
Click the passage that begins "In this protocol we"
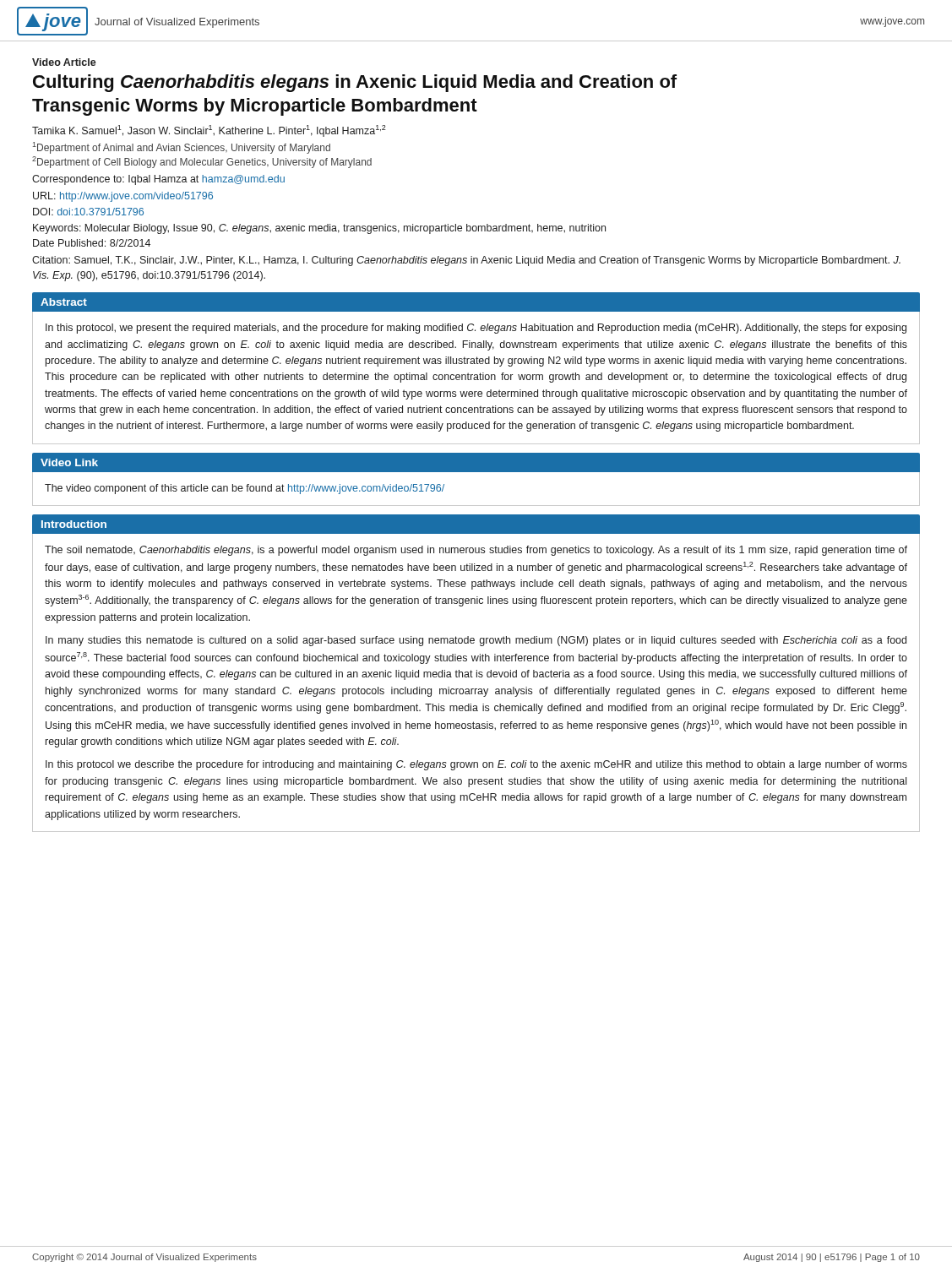coord(476,789)
